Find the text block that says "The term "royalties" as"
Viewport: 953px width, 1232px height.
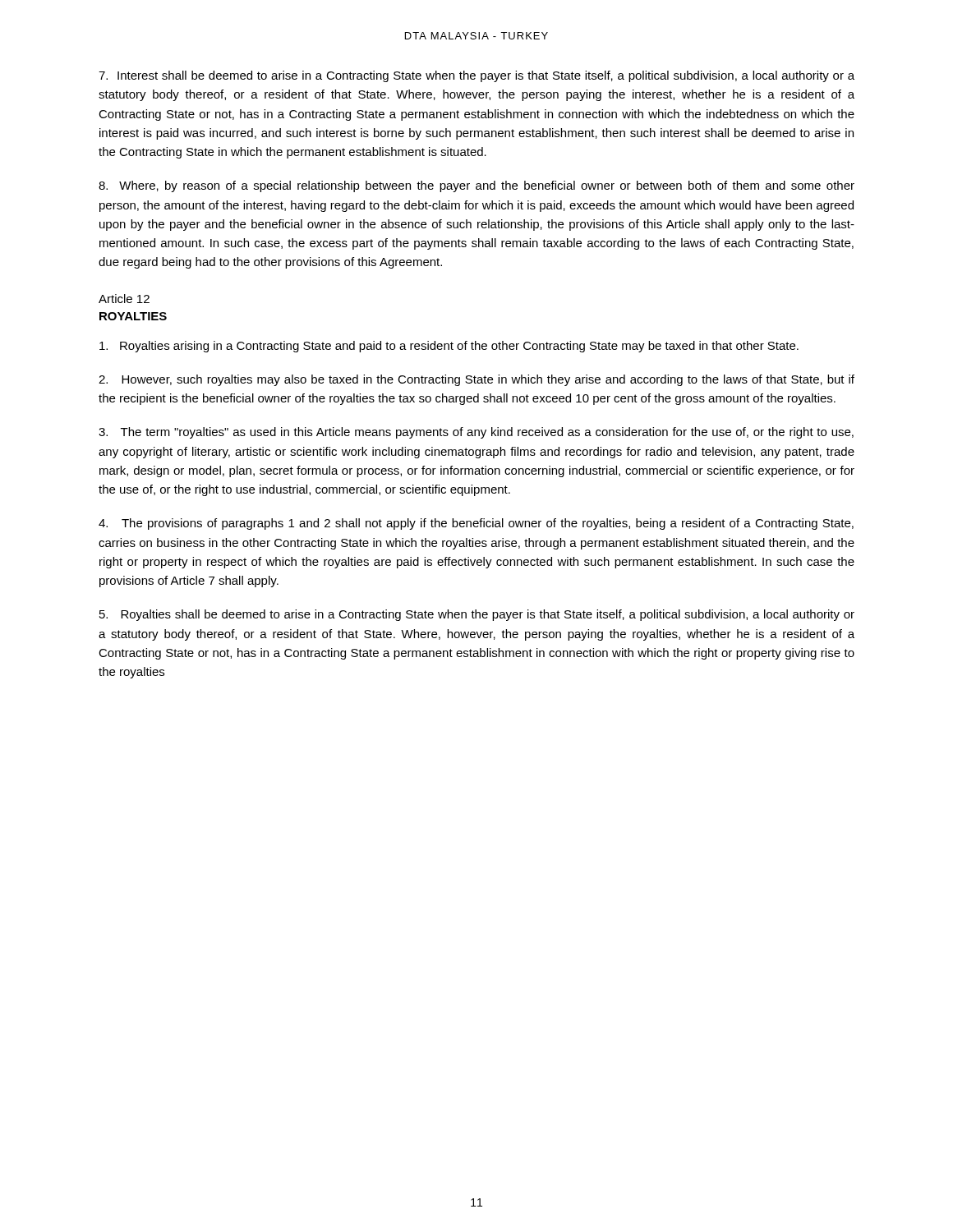tap(476, 460)
